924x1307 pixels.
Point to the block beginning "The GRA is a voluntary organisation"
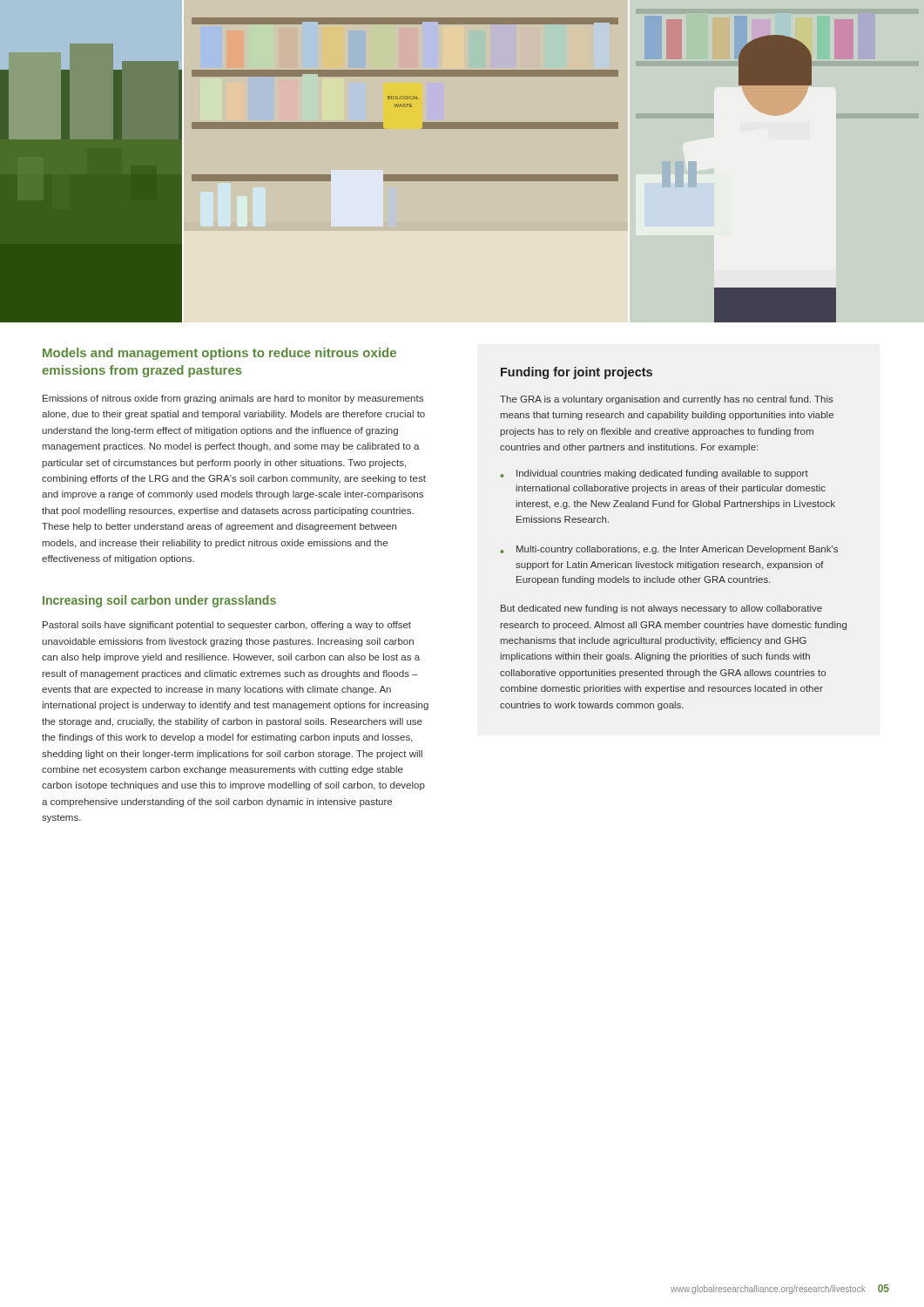coord(667,423)
